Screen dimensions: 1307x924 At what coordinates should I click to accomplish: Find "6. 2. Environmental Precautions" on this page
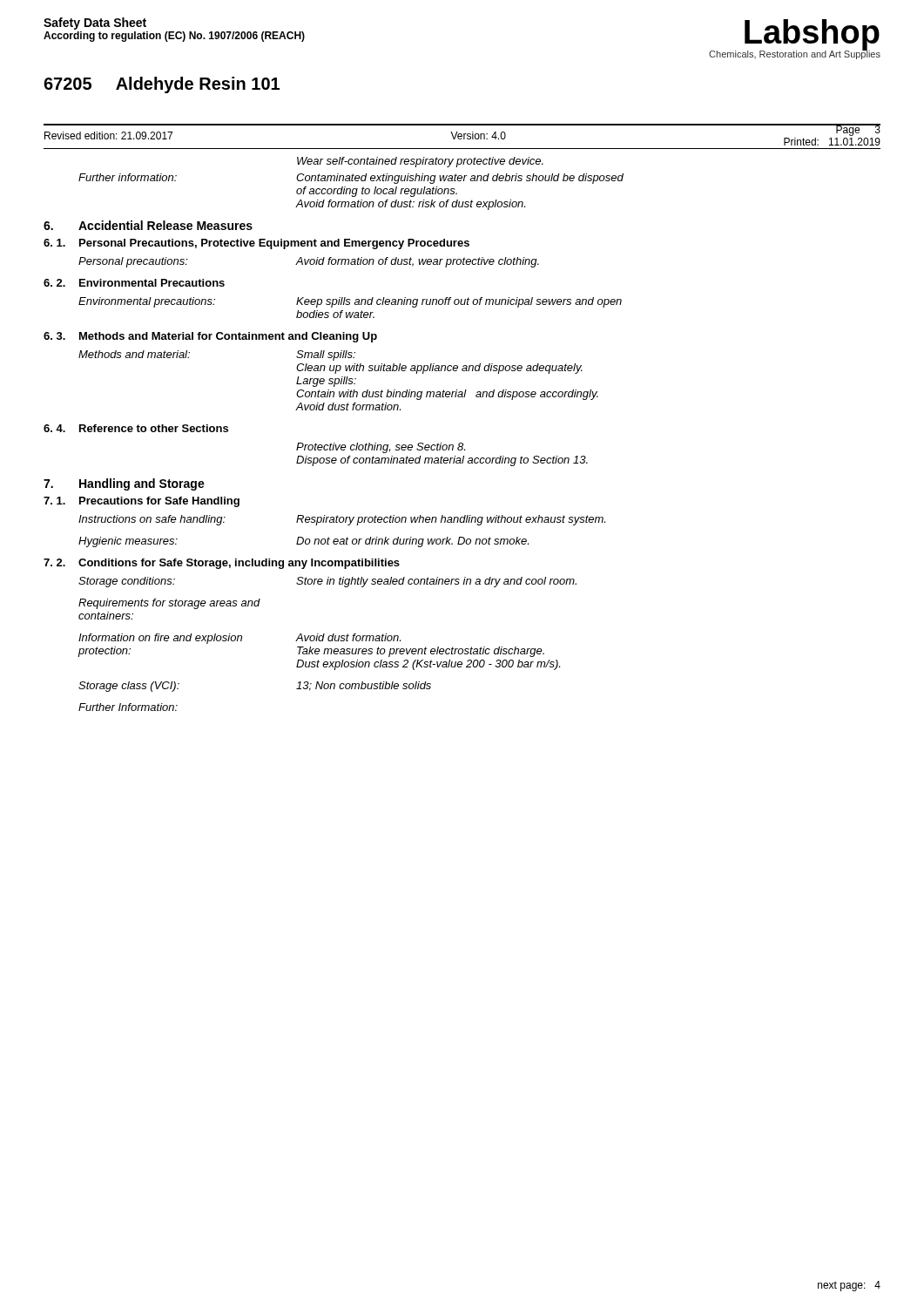pyautogui.click(x=134, y=283)
